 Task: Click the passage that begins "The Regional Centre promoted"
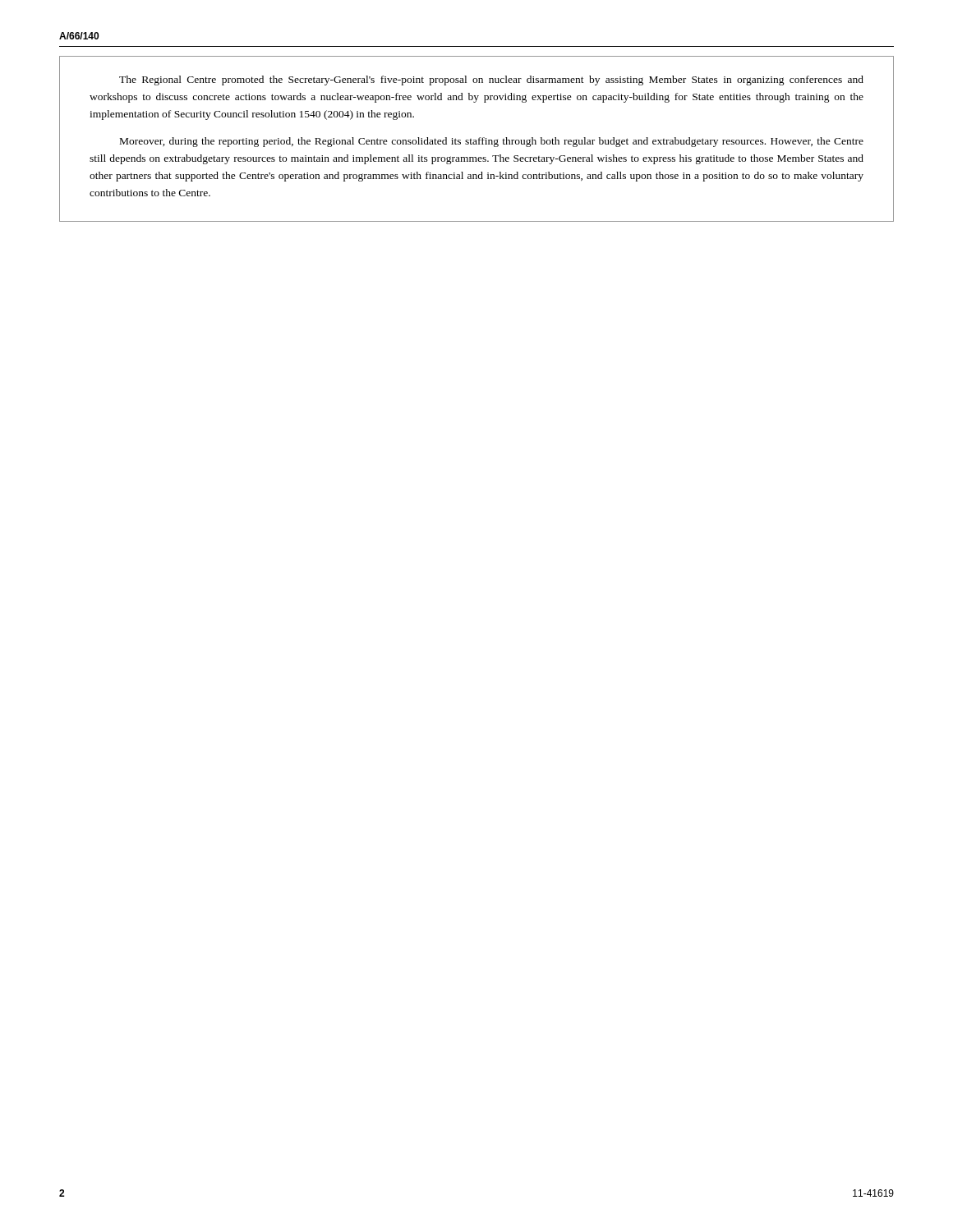point(476,137)
